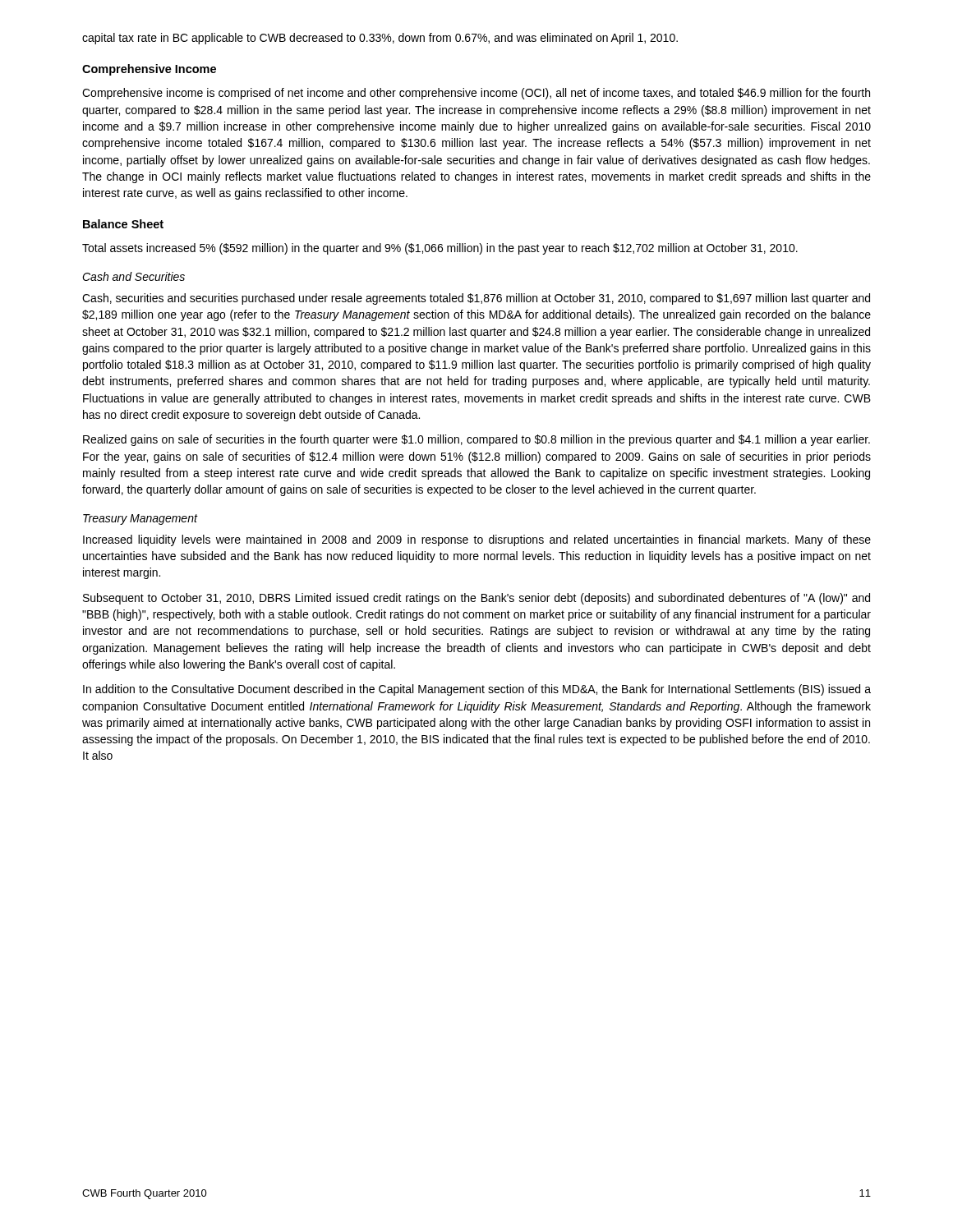This screenshot has width=953, height=1232.
Task: Select the block starting "Cash and Securities"
Action: 134,276
